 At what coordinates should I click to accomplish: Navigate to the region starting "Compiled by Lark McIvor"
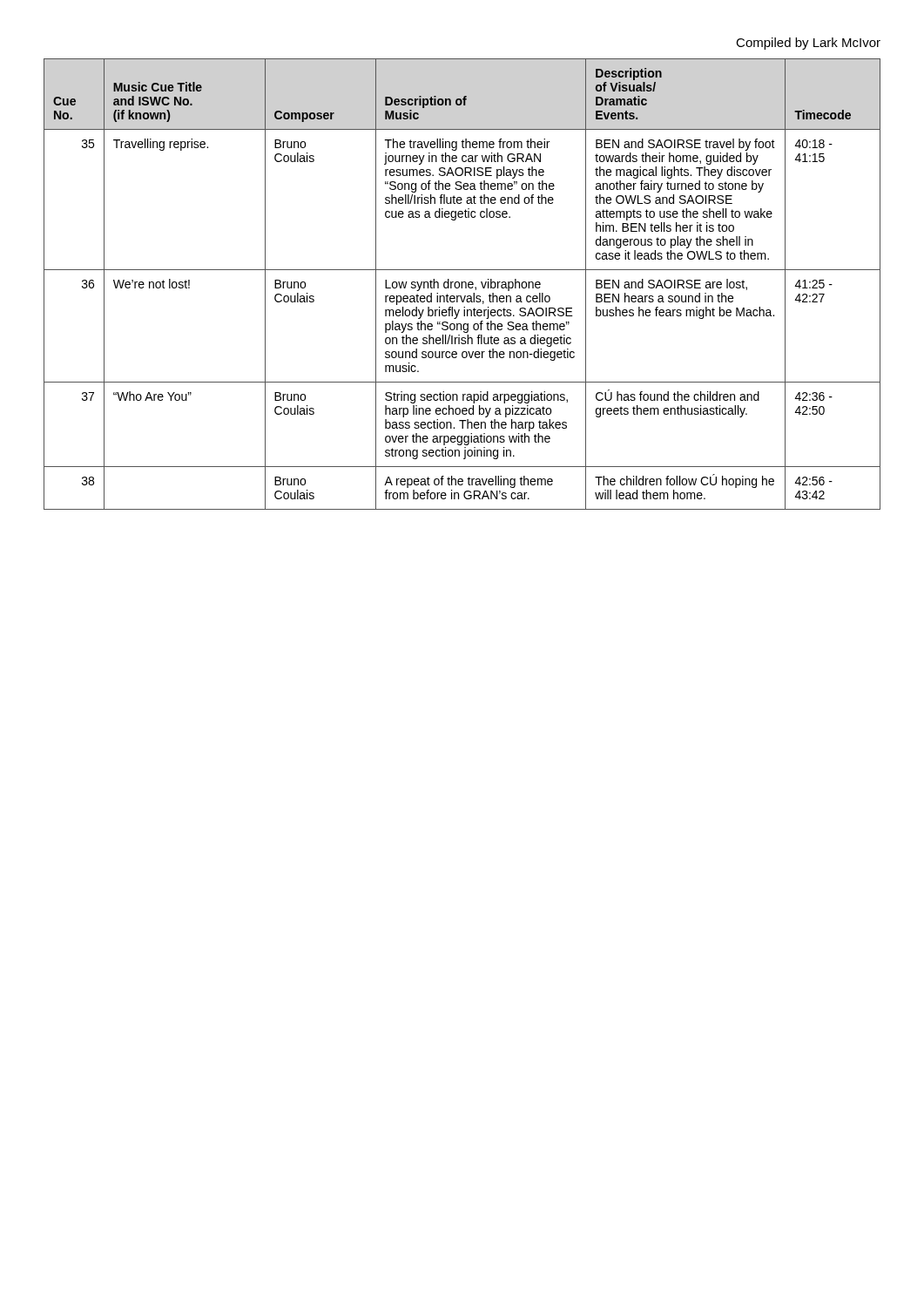tap(808, 42)
